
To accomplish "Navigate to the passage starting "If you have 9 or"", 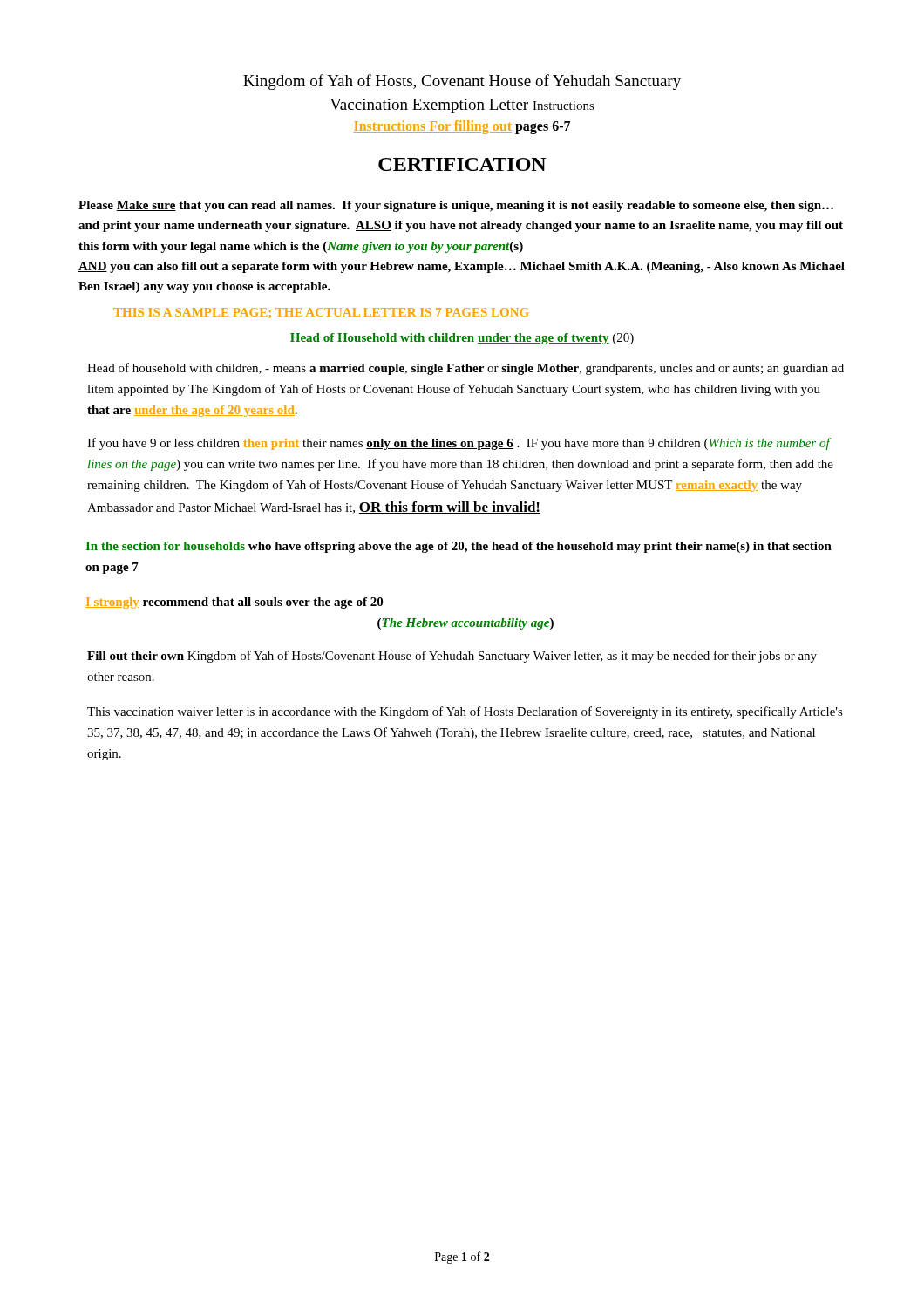I will 460,476.
